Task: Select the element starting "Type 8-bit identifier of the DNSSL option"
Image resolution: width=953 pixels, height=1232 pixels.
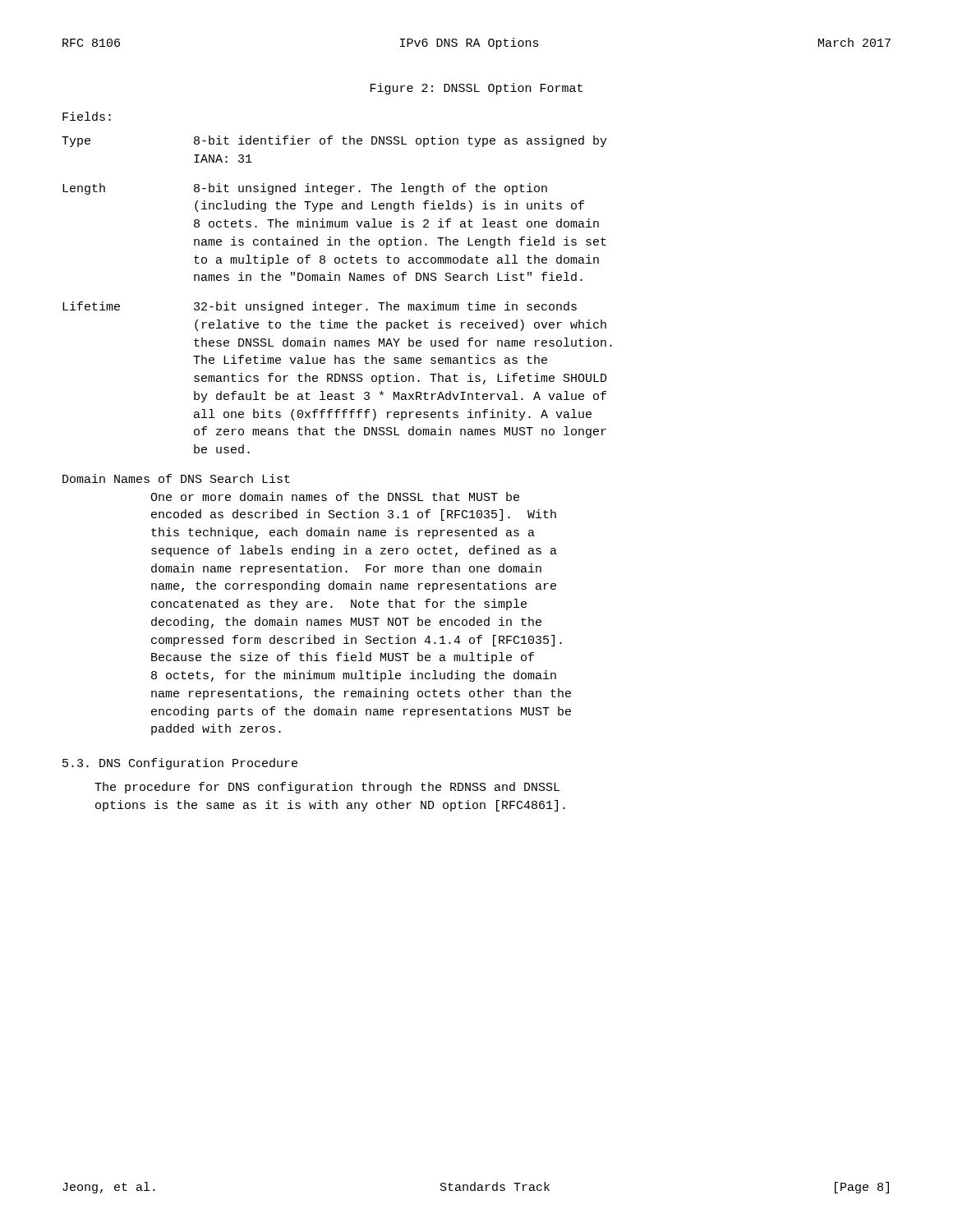Action: click(x=476, y=151)
